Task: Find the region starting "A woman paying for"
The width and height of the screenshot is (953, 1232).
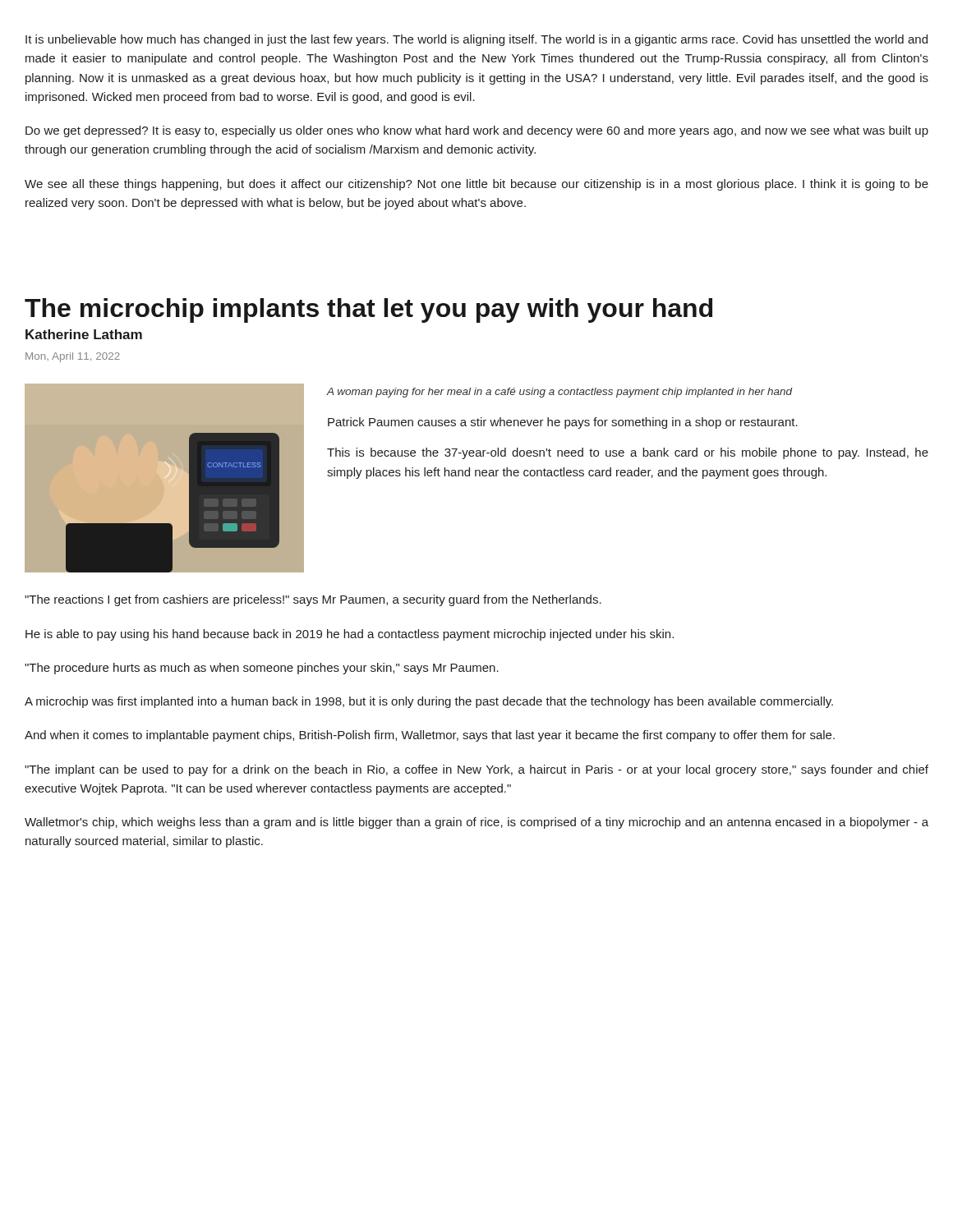Action: pos(560,392)
